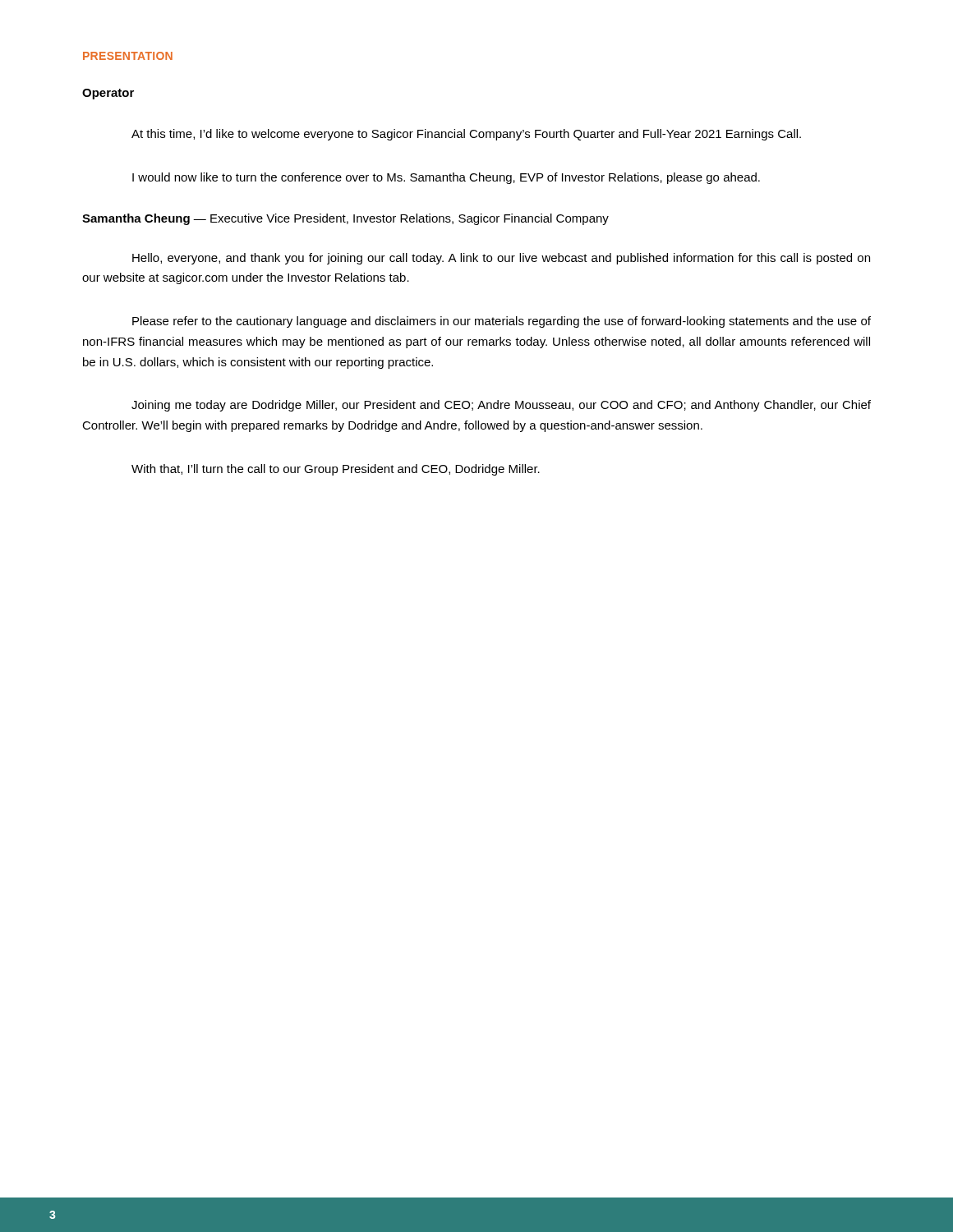Select the text block starting "I would now"
Viewport: 953px width, 1232px height.
coord(446,177)
